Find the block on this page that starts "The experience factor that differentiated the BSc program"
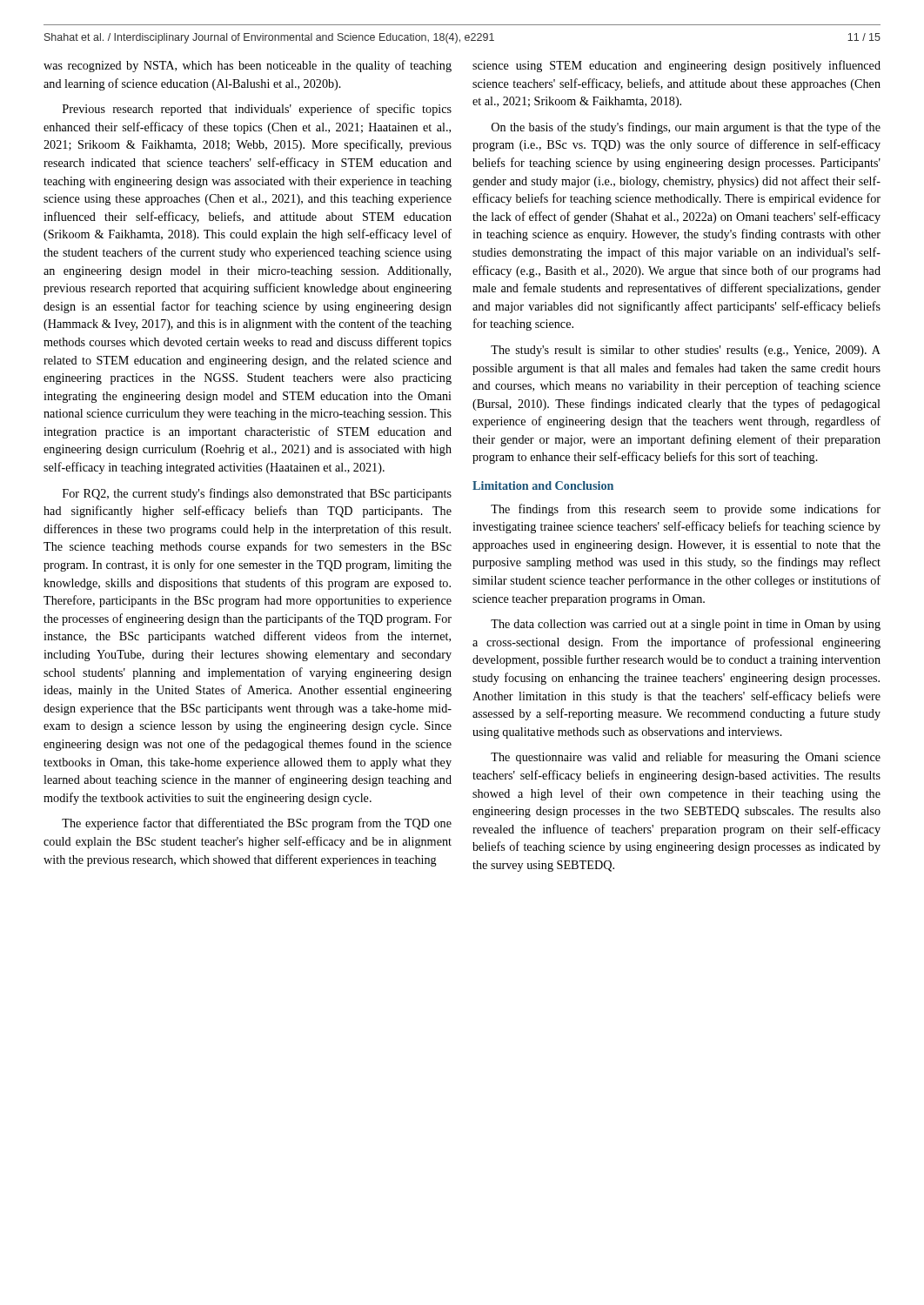 248,841
